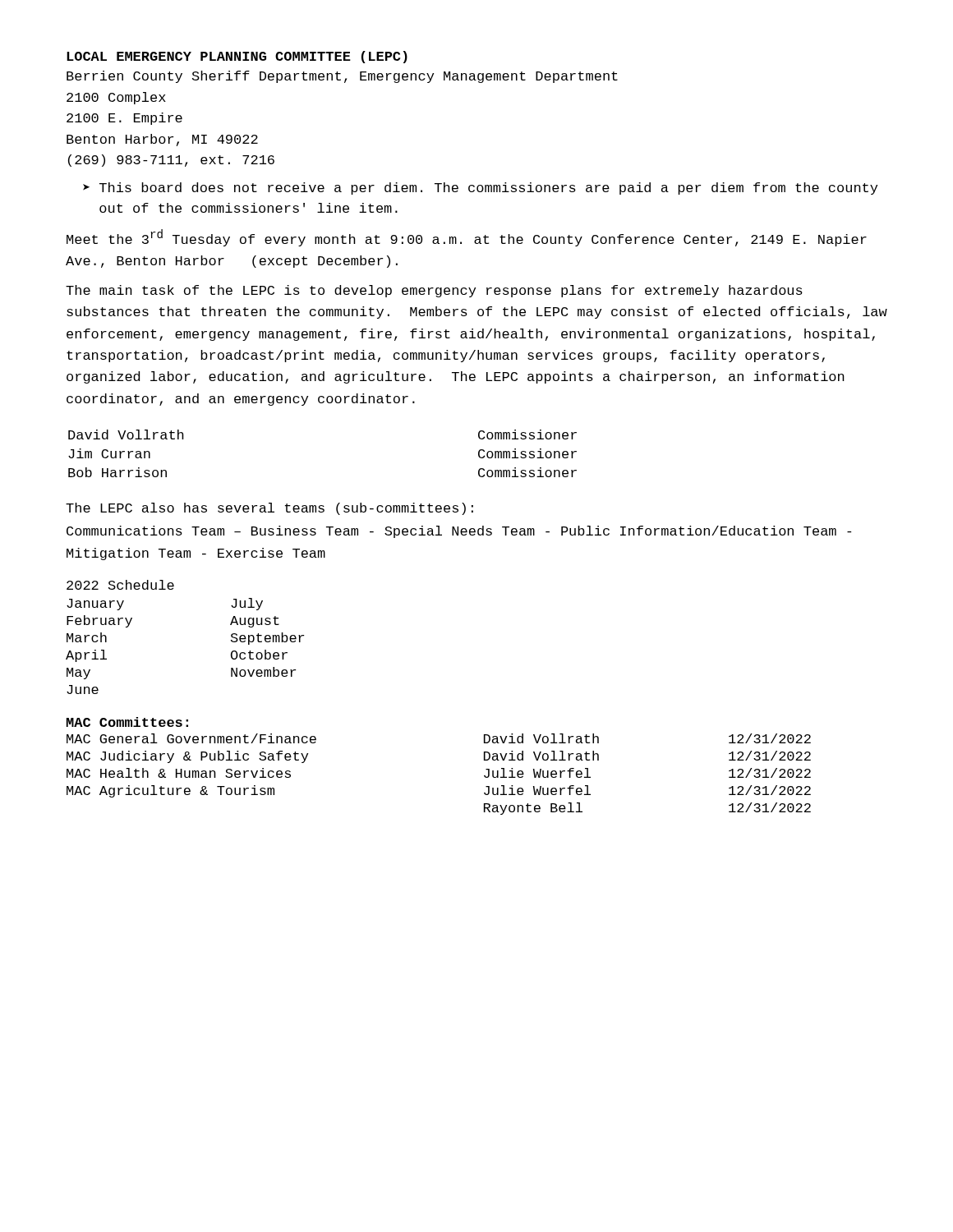Screen dimensions: 1232x953
Task: Select the section header
Action: click(129, 723)
